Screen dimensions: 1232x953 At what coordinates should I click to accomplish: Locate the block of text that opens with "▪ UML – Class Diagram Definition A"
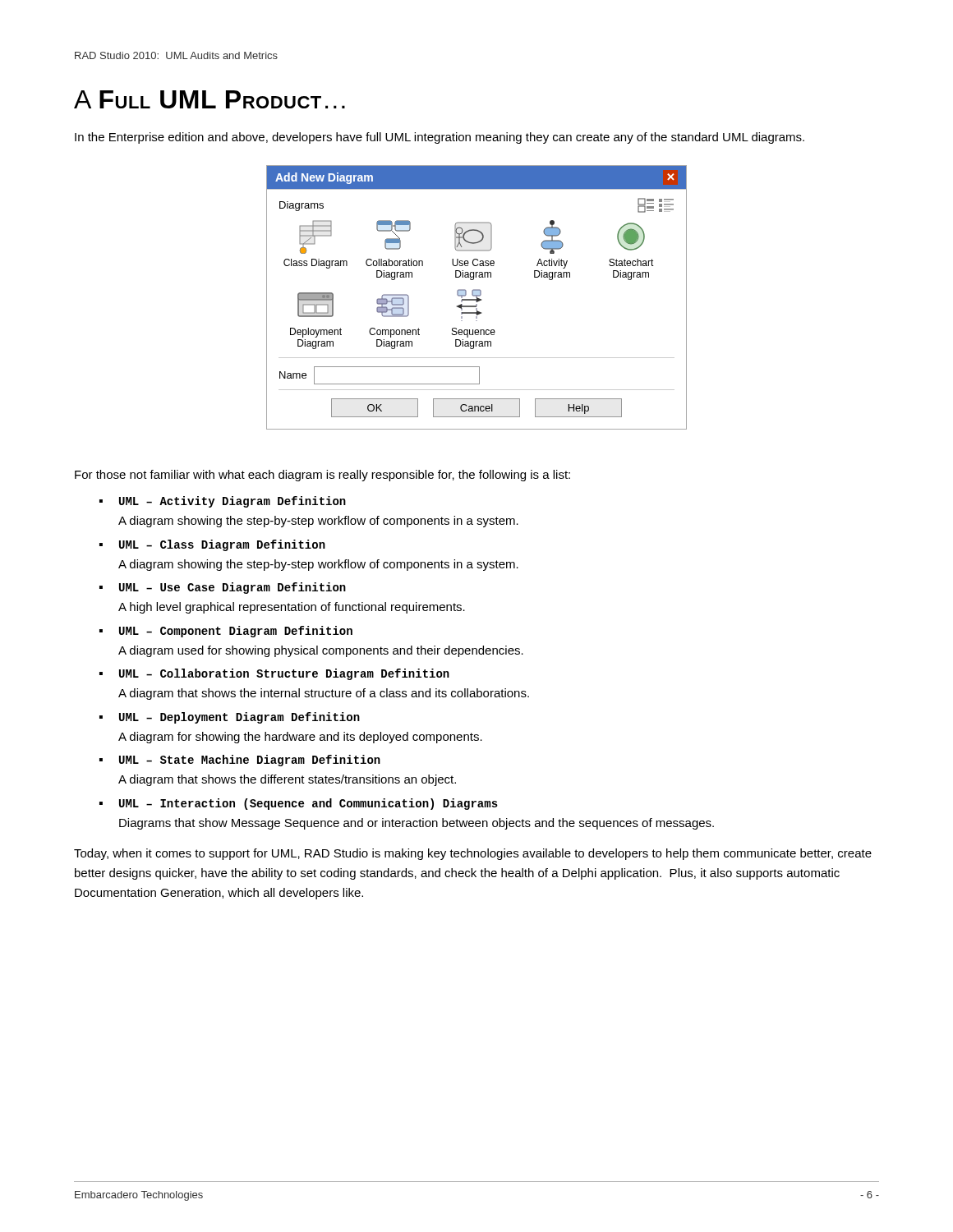point(309,554)
